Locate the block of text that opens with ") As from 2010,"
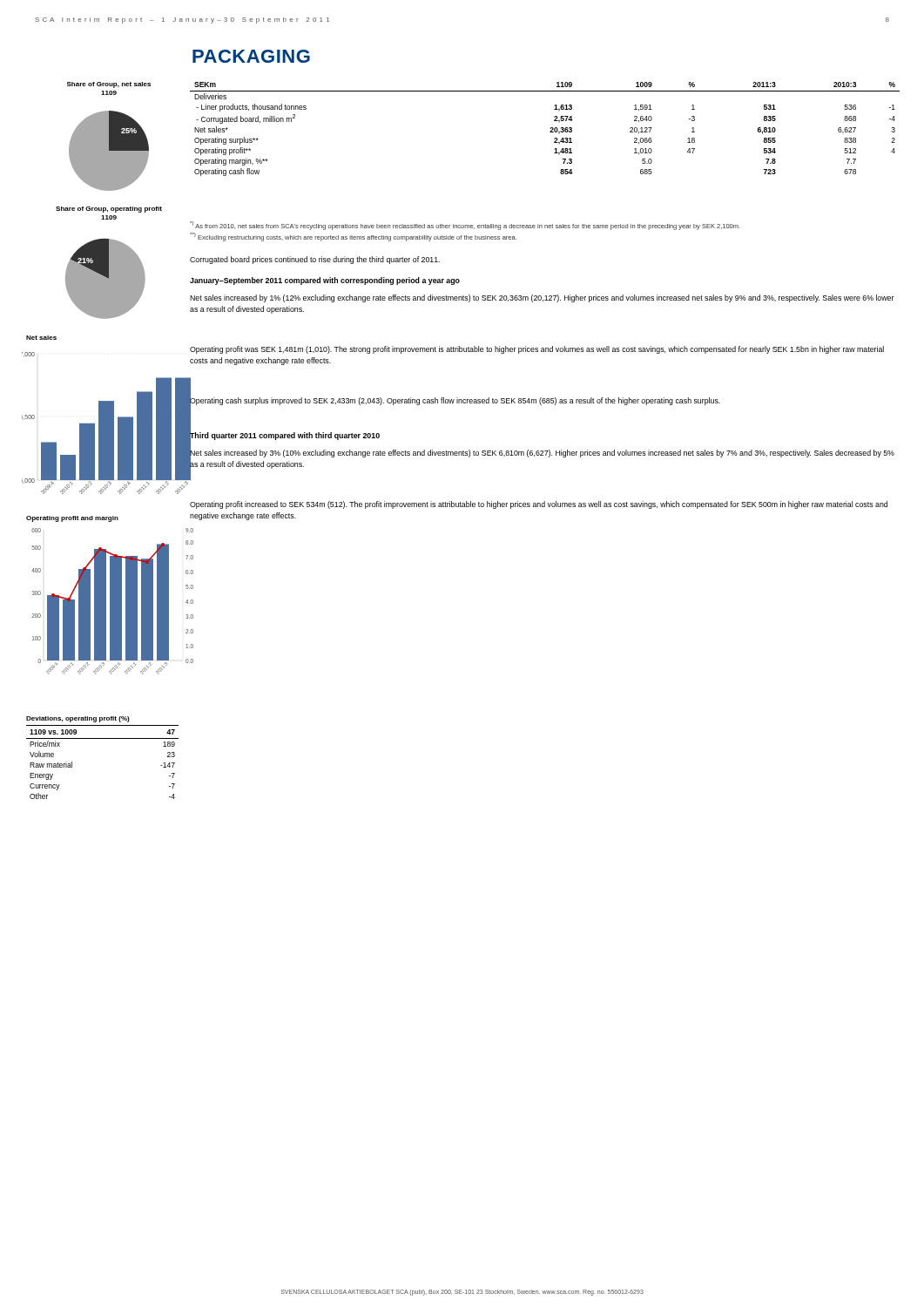The image size is (924, 1307). pyautogui.click(x=465, y=230)
